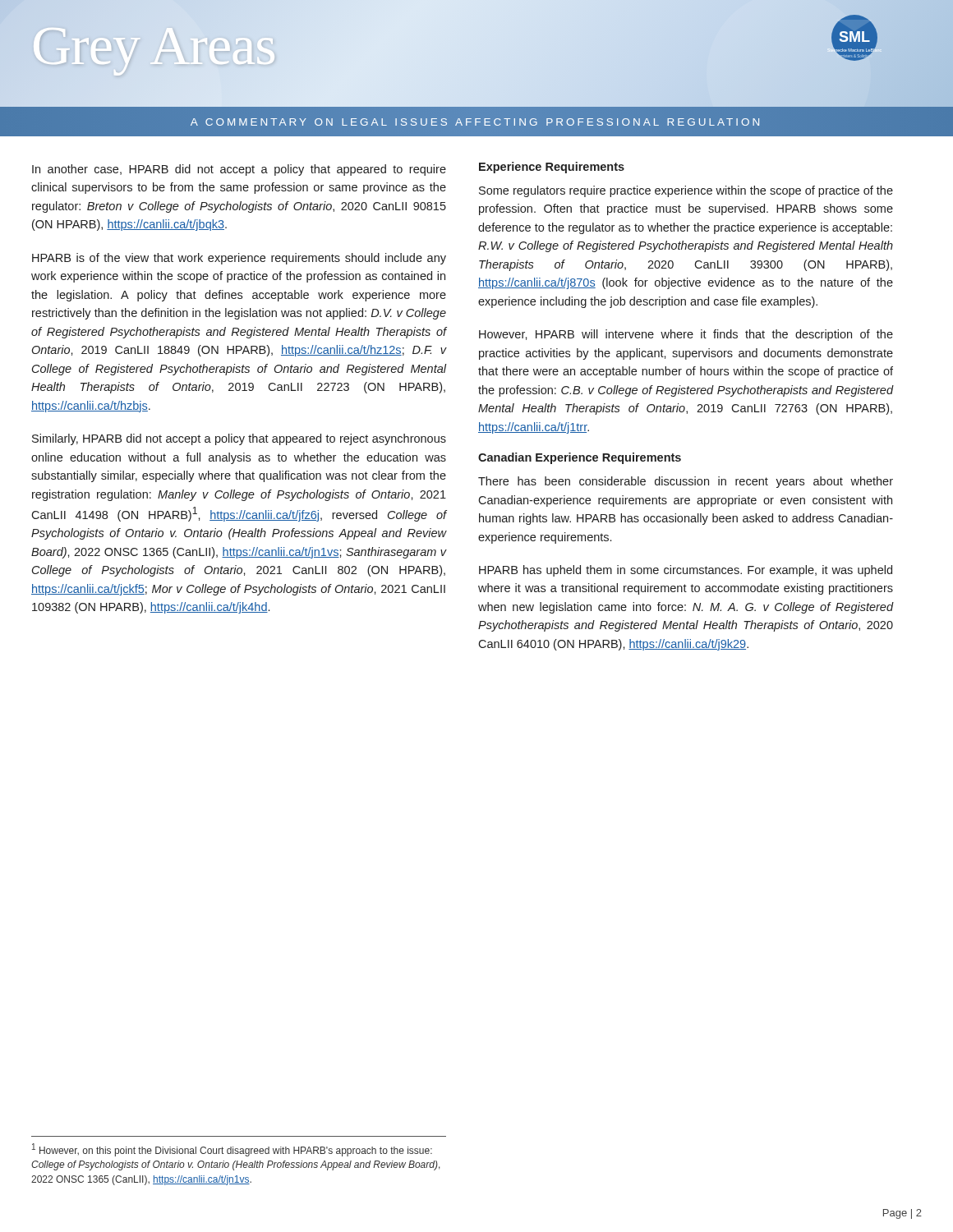Locate the passage starting "In another case,"

[x=239, y=197]
